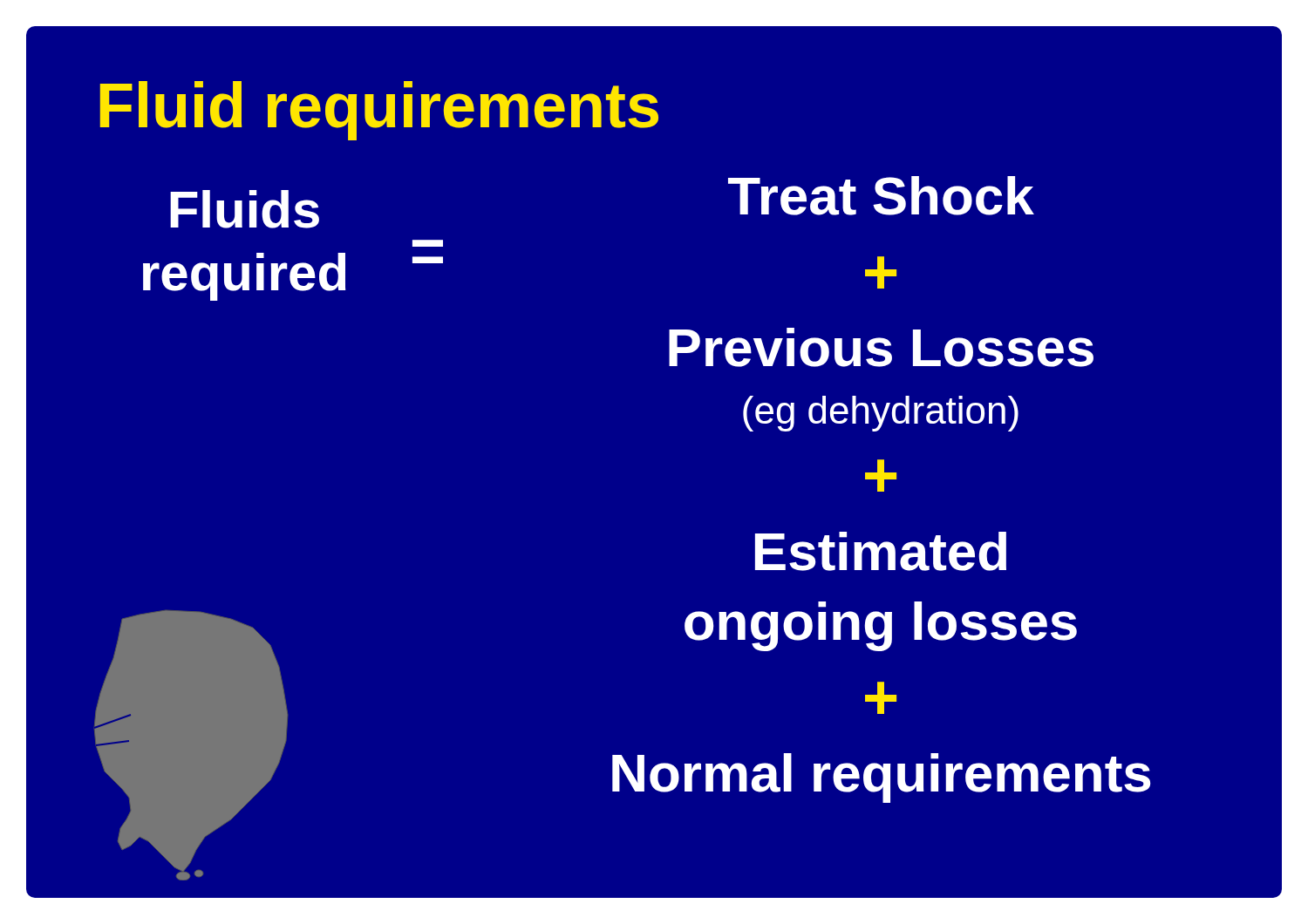This screenshot has width=1308, height=924.
Task: Point to the block starting "Fluid requirements"
Action: (x=378, y=105)
